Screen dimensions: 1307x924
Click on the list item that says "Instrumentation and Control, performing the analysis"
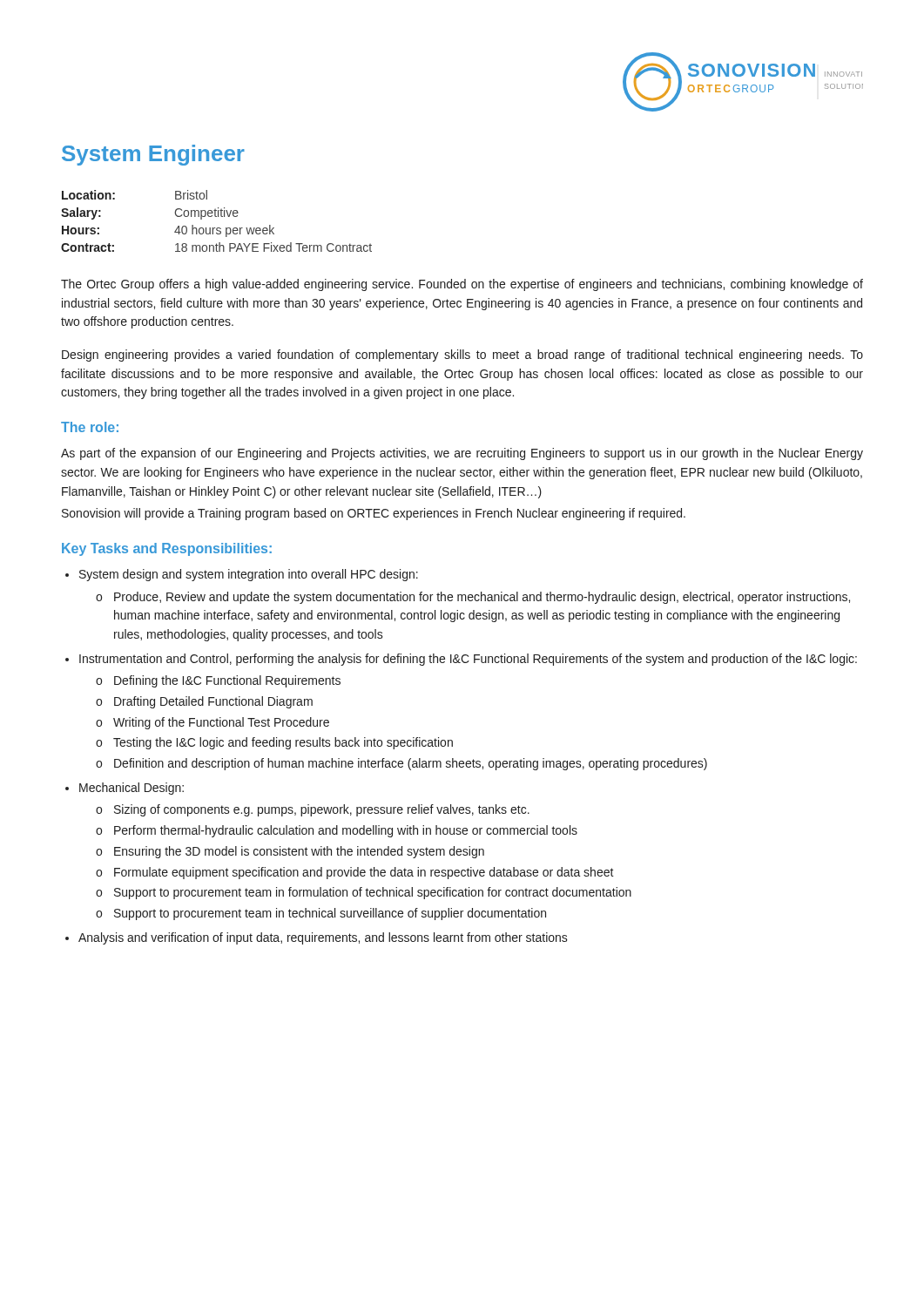click(468, 660)
